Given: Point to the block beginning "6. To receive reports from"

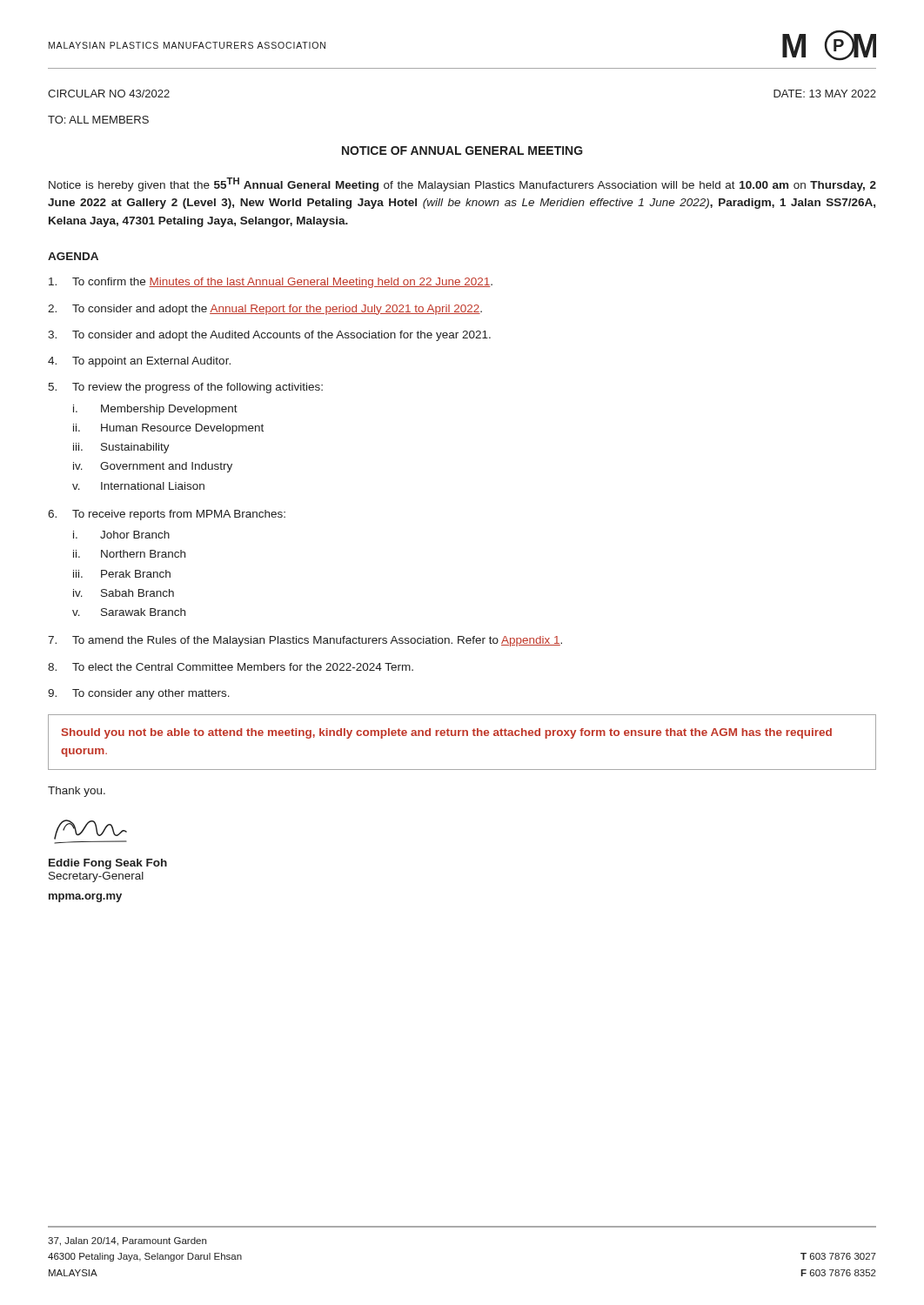Looking at the screenshot, I should tap(167, 564).
